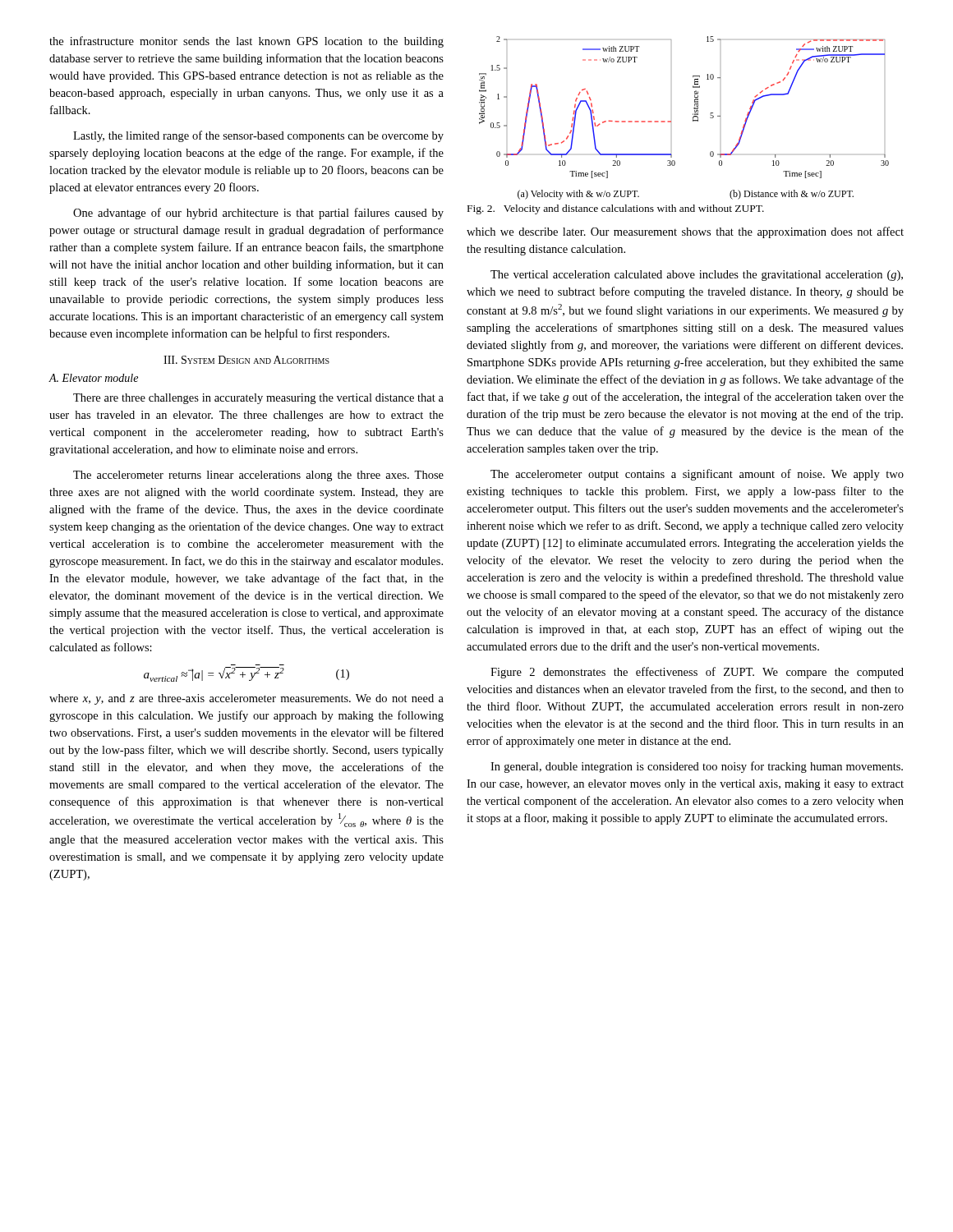
Task: Point to "III. System Design and Algorithms"
Action: (x=246, y=360)
